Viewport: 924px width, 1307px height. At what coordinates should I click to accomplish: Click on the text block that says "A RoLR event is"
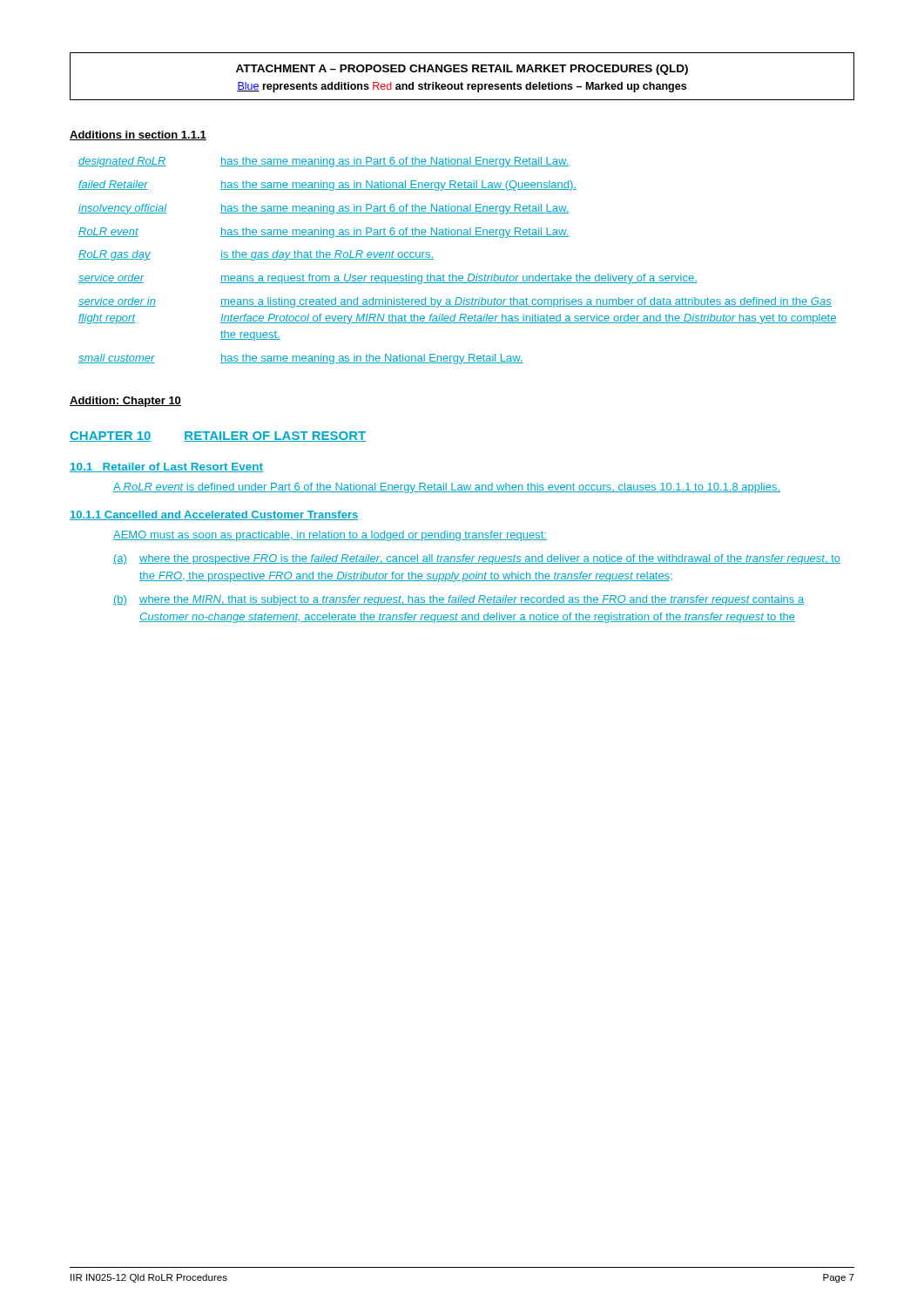point(447,487)
